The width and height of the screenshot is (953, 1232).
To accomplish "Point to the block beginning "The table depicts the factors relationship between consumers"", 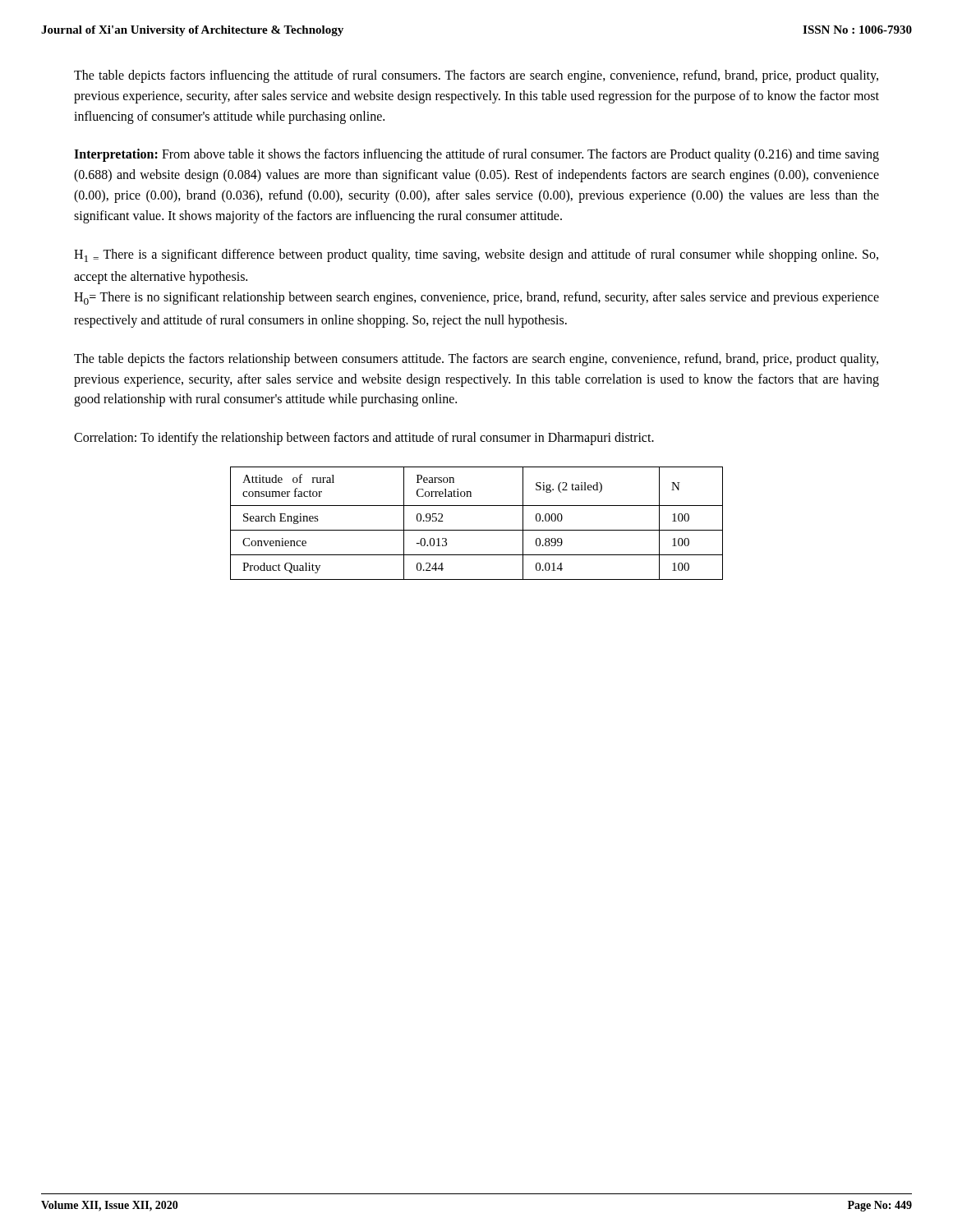I will point(476,379).
